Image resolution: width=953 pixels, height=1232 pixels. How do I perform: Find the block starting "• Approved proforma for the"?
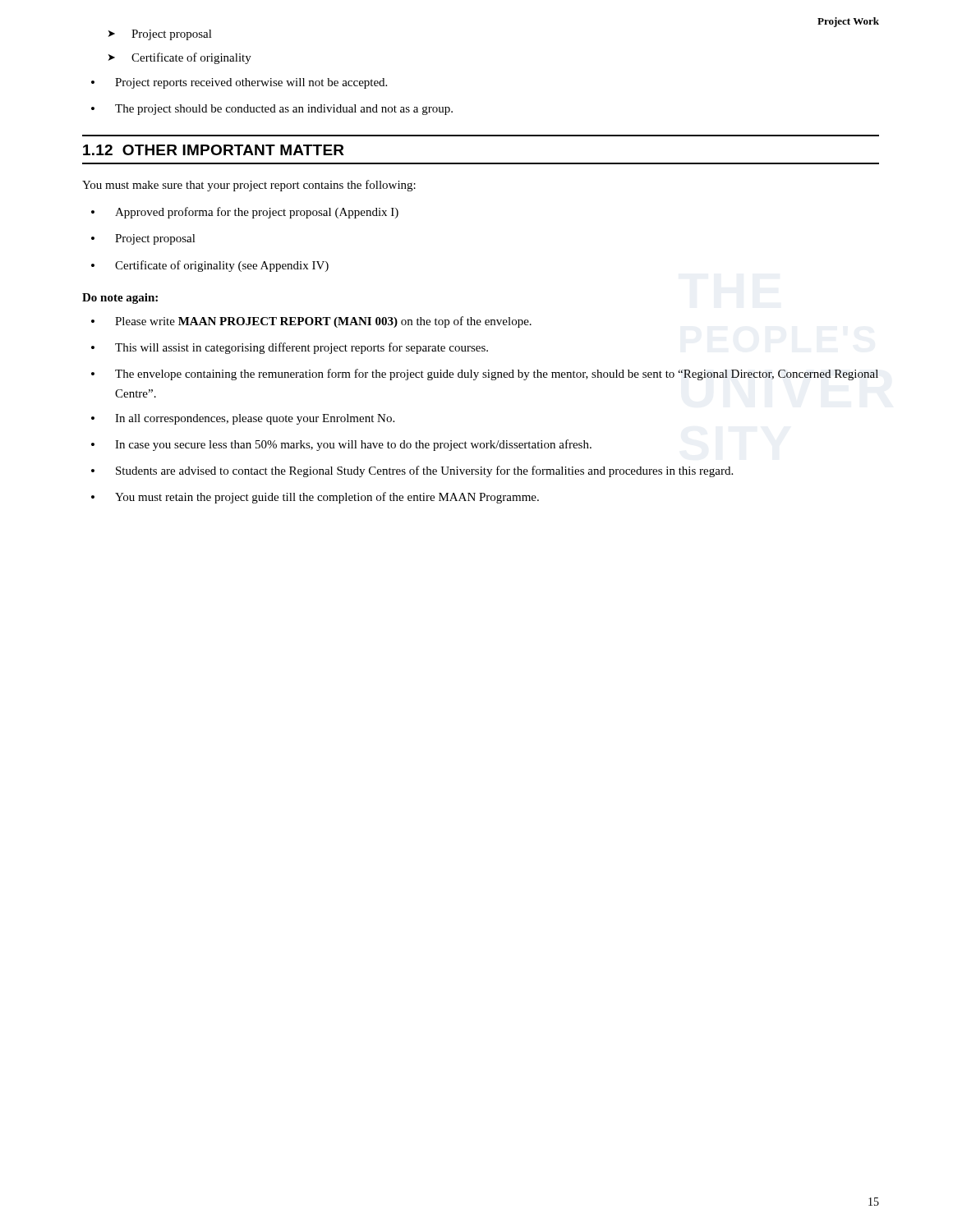click(245, 213)
